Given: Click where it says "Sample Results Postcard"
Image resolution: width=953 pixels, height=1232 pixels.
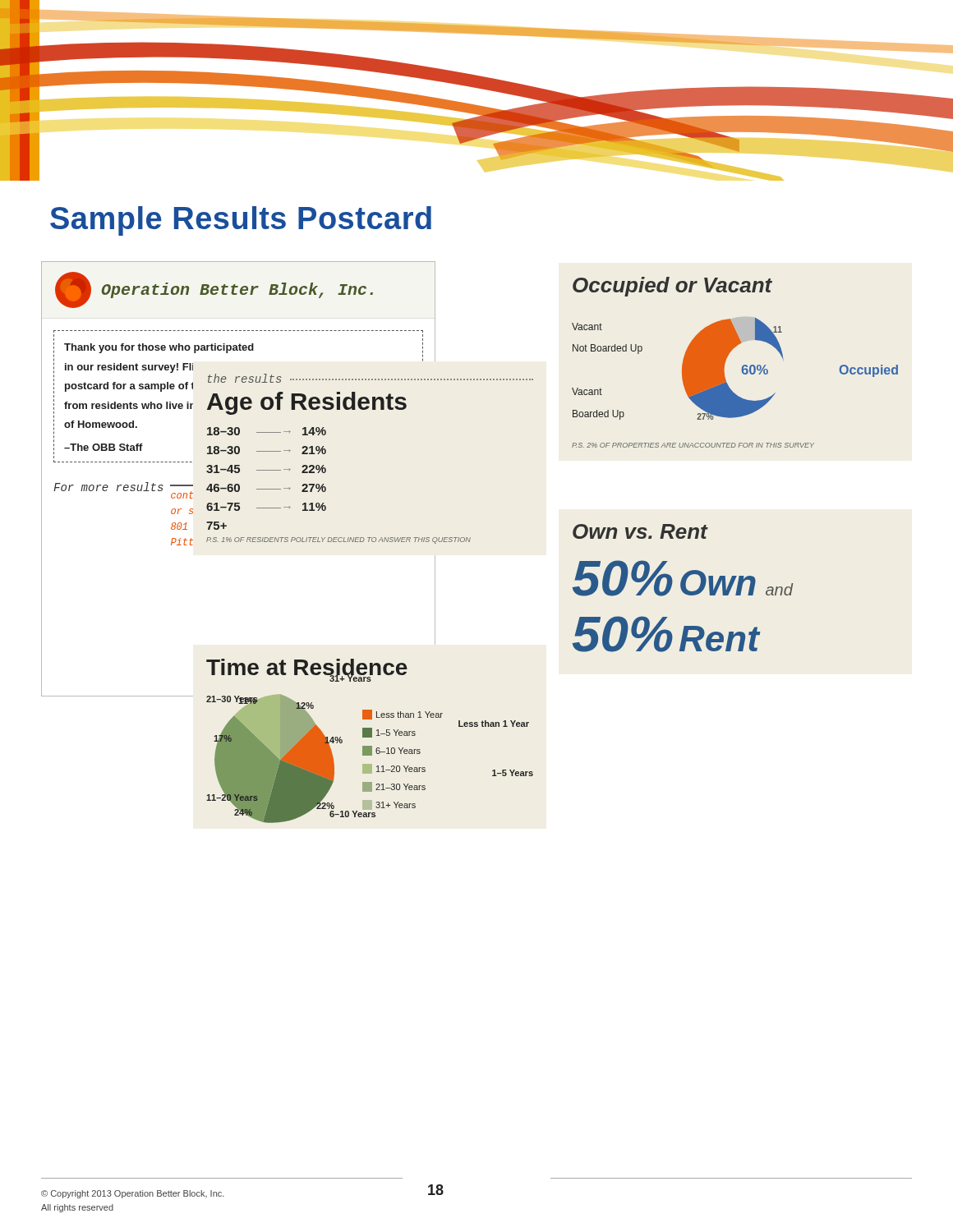Looking at the screenshot, I should pos(241,219).
